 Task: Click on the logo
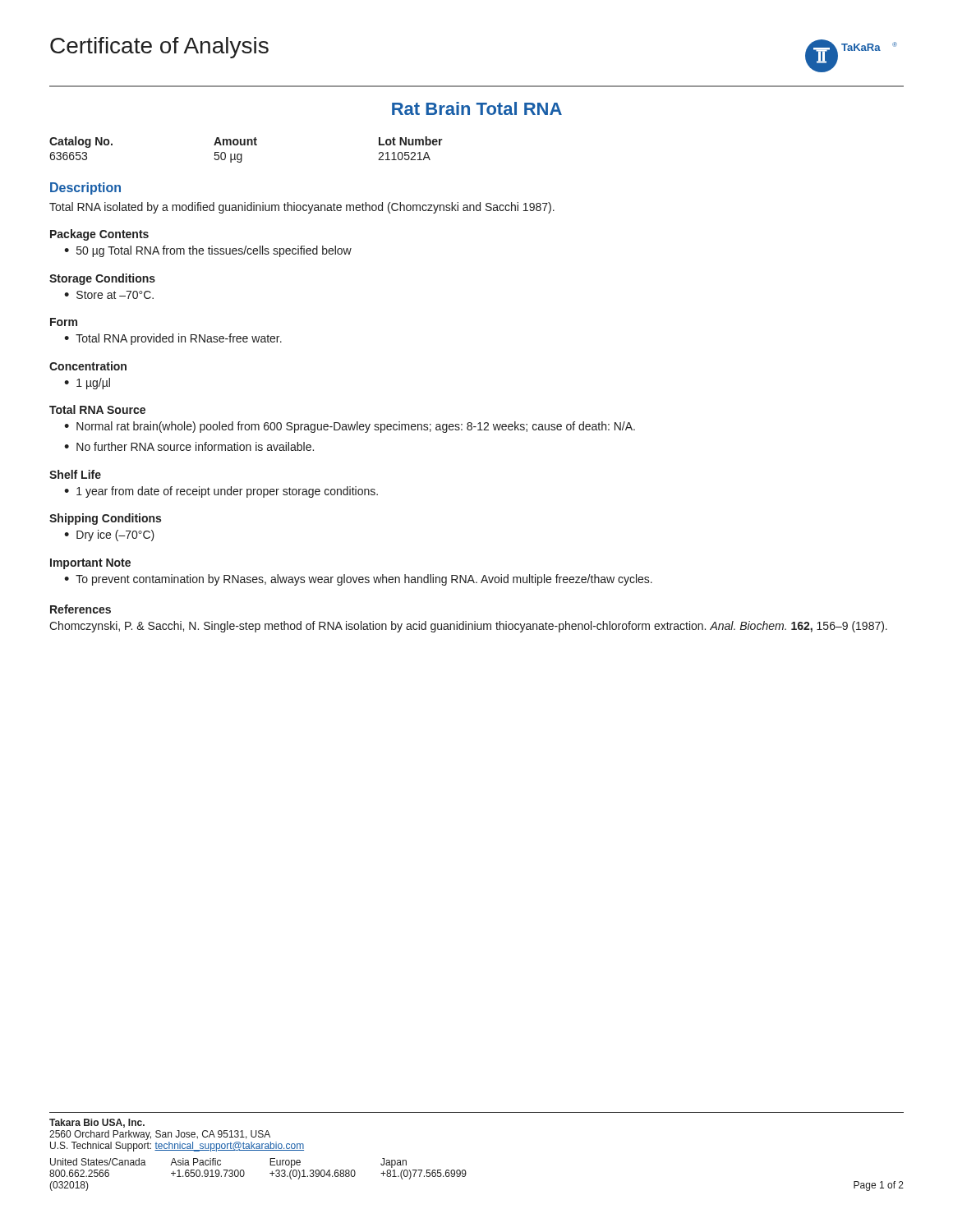[854, 56]
